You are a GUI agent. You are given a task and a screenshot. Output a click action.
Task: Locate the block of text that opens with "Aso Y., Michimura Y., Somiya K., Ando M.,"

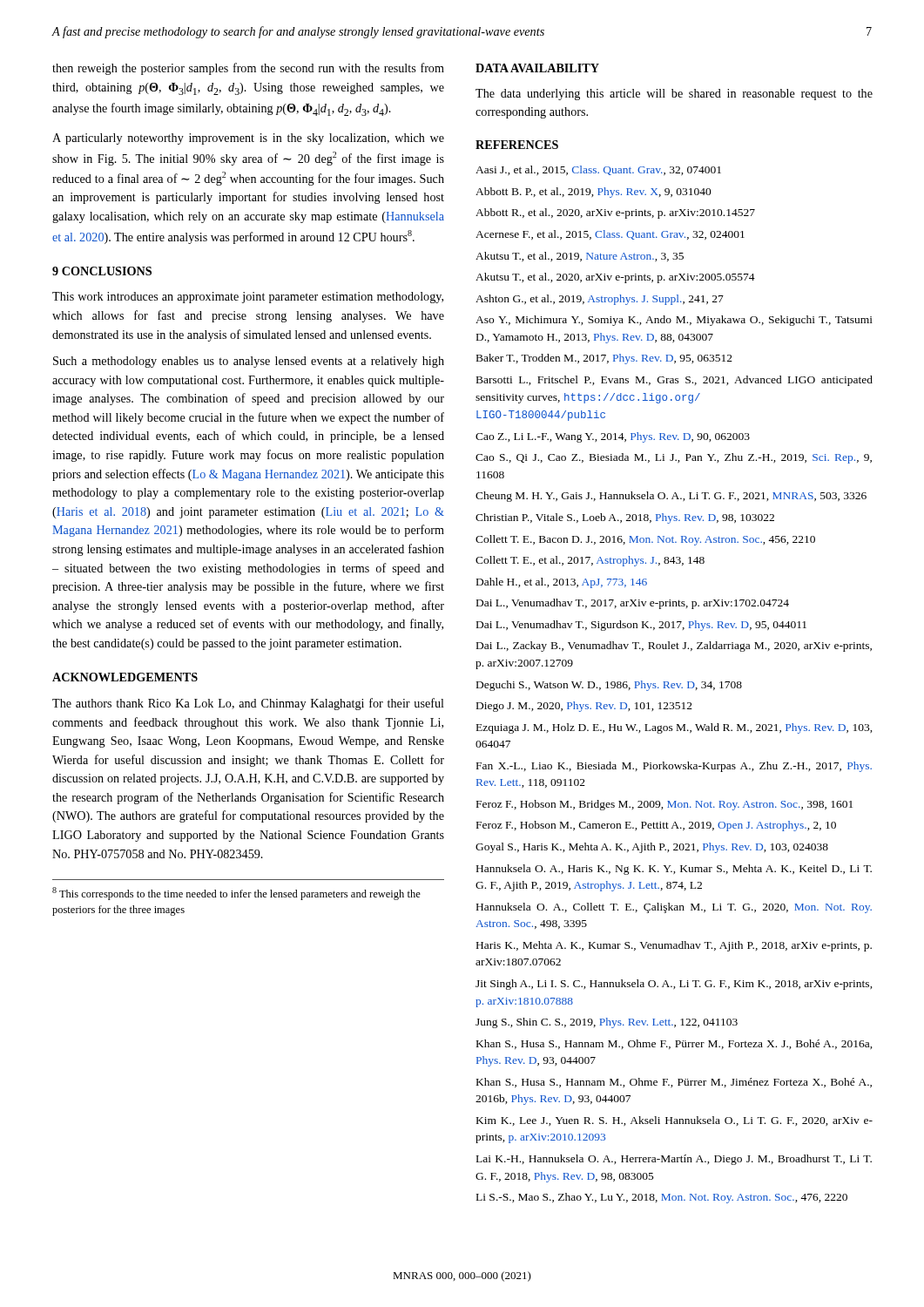point(674,328)
